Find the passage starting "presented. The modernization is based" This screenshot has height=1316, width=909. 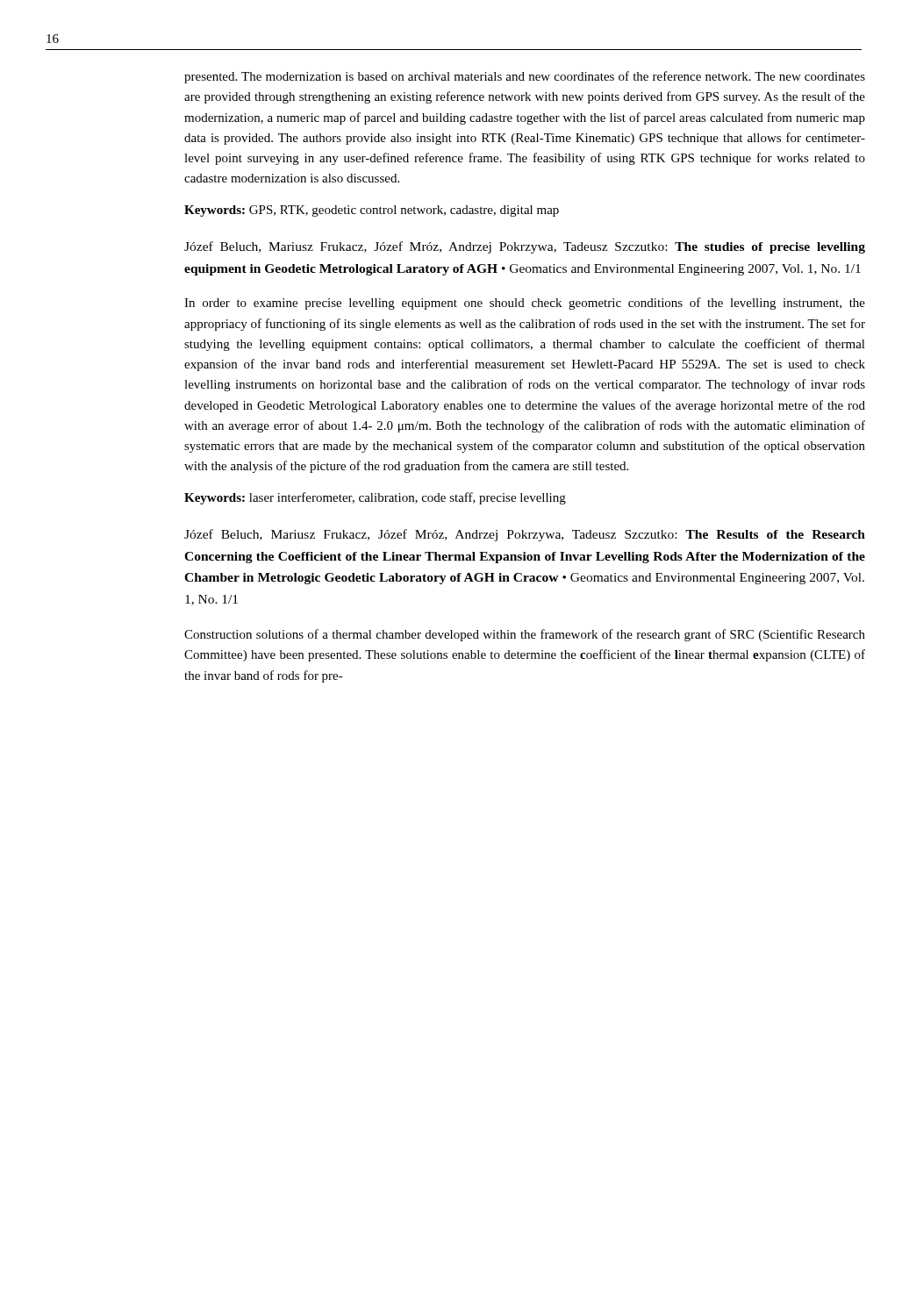tap(525, 127)
